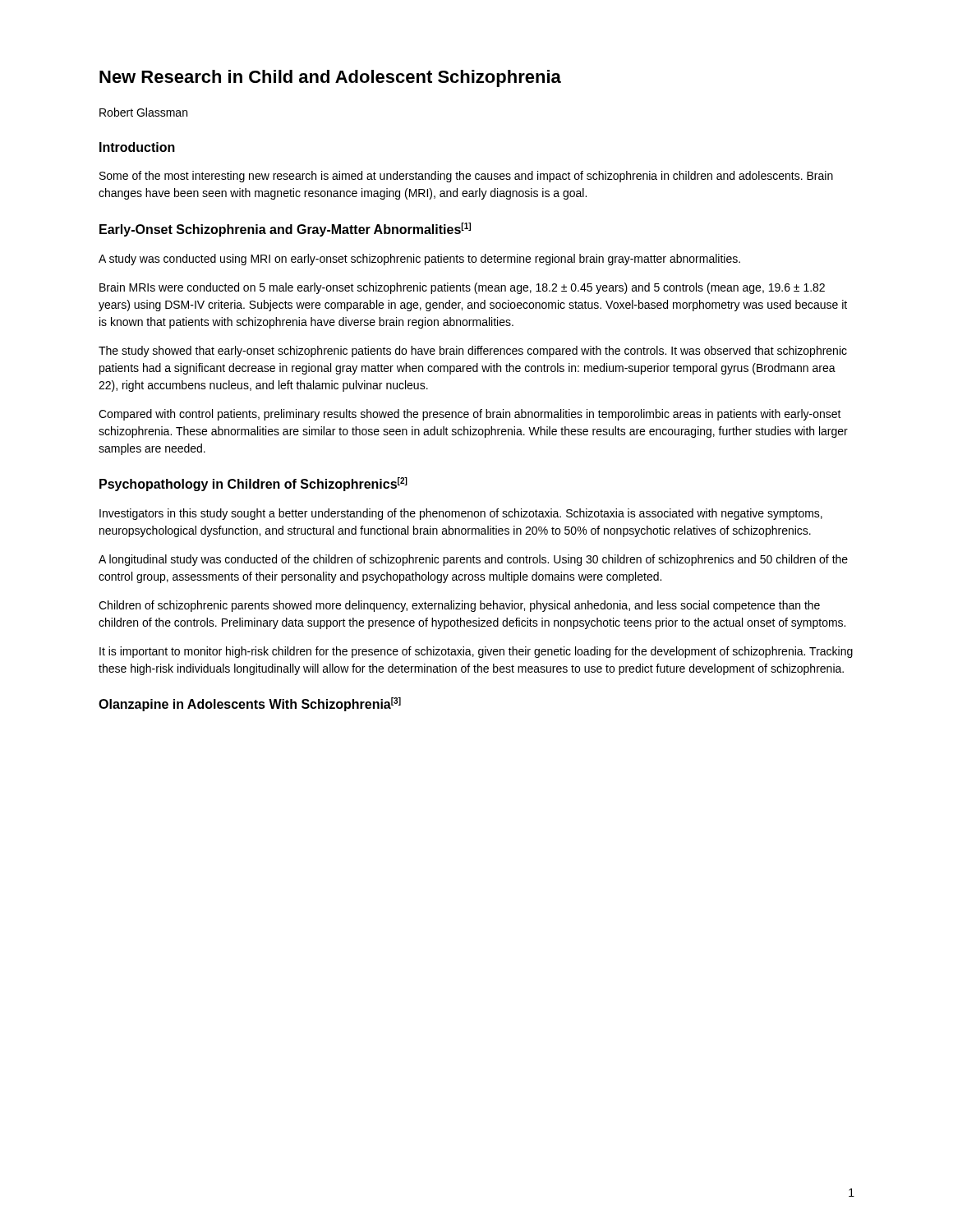Find "Robert Glassman" on this page
The width and height of the screenshot is (953, 1232).
point(143,112)
